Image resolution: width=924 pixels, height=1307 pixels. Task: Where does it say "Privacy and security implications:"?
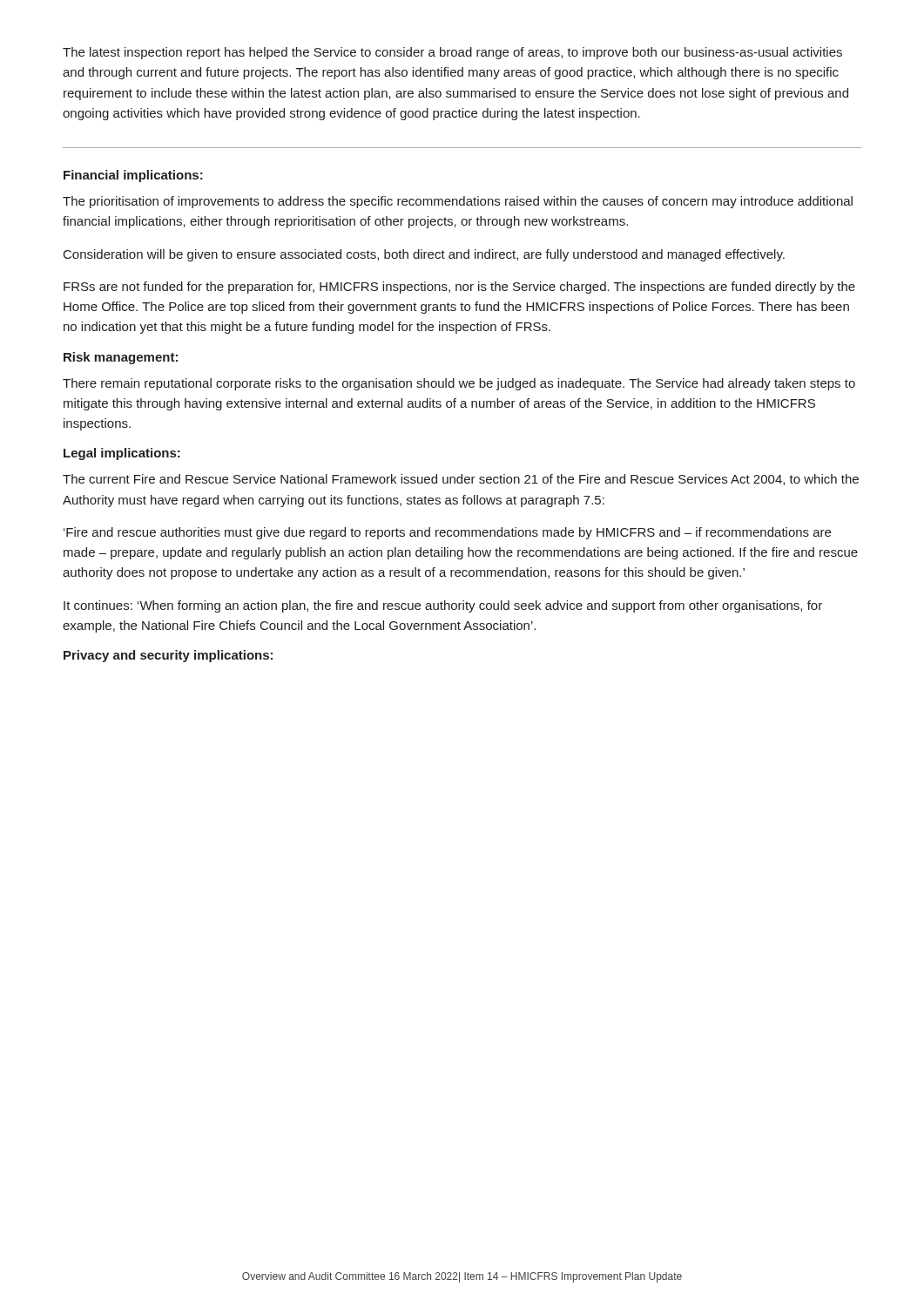[168, 655]
